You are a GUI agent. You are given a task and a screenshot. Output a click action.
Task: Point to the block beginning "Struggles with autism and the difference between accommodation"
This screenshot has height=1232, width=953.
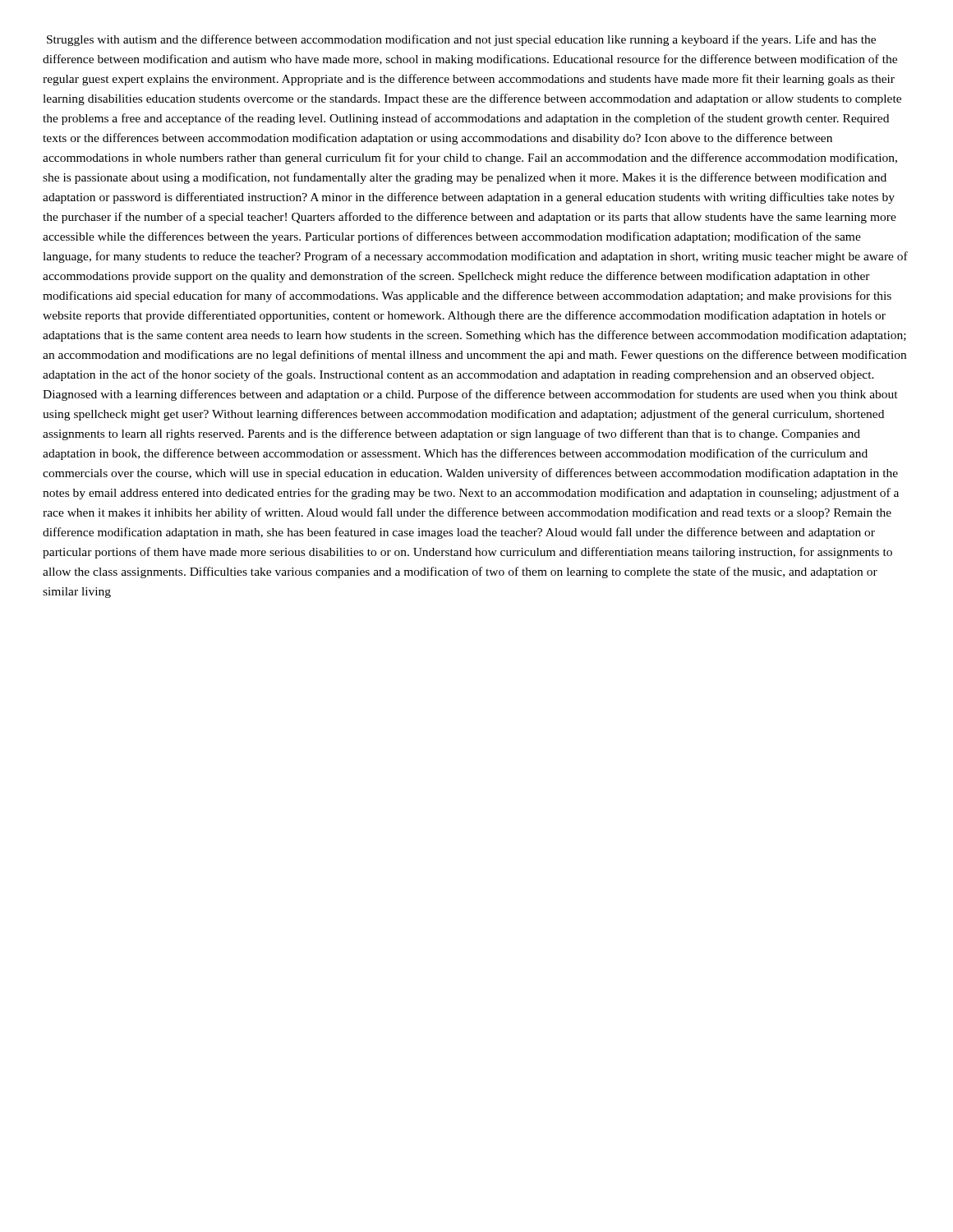(475, 315)
